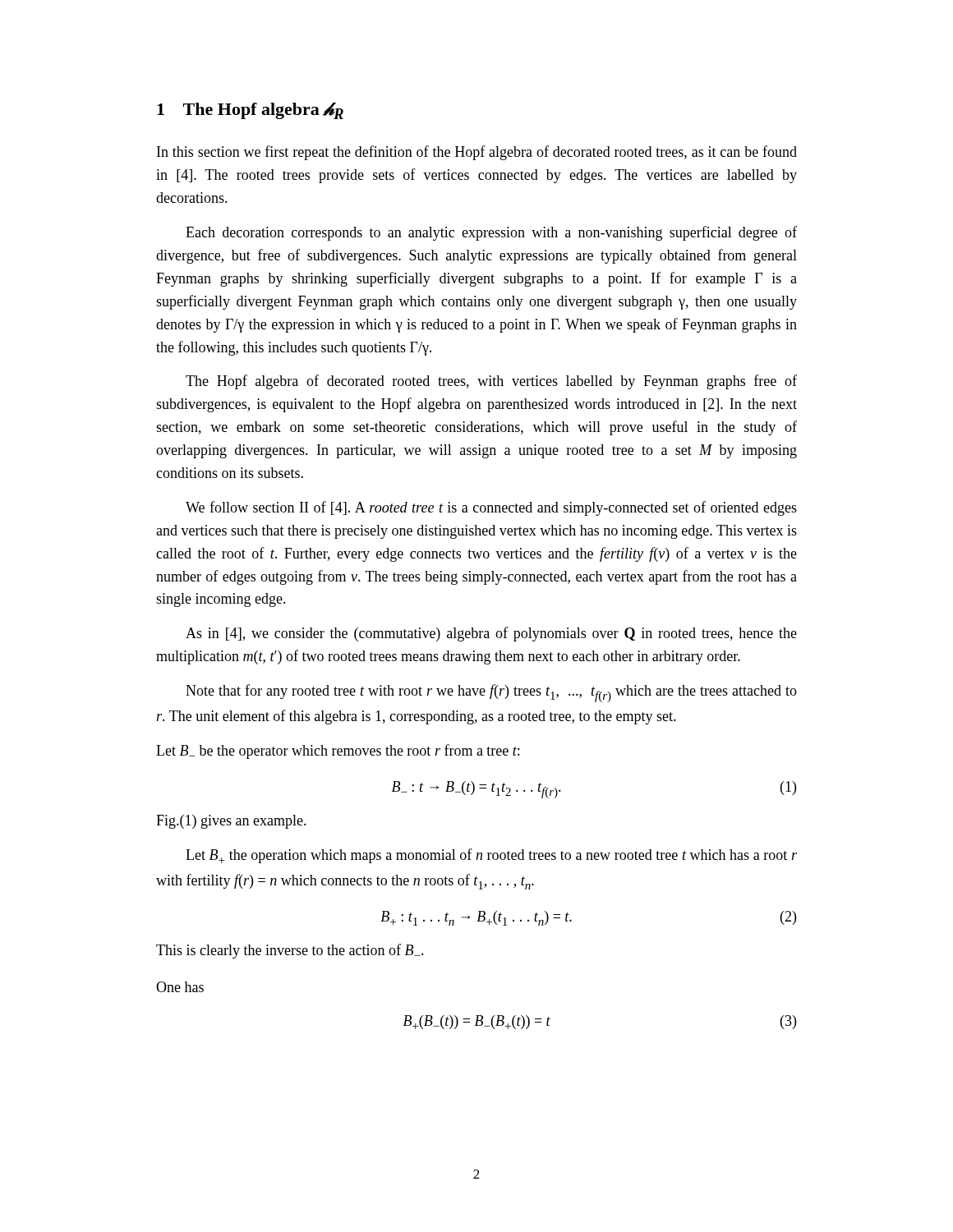
Task: Locate the formula that opens with "B− : t → B−(t) = t1t2"
Action: click(x=448, y=790)
